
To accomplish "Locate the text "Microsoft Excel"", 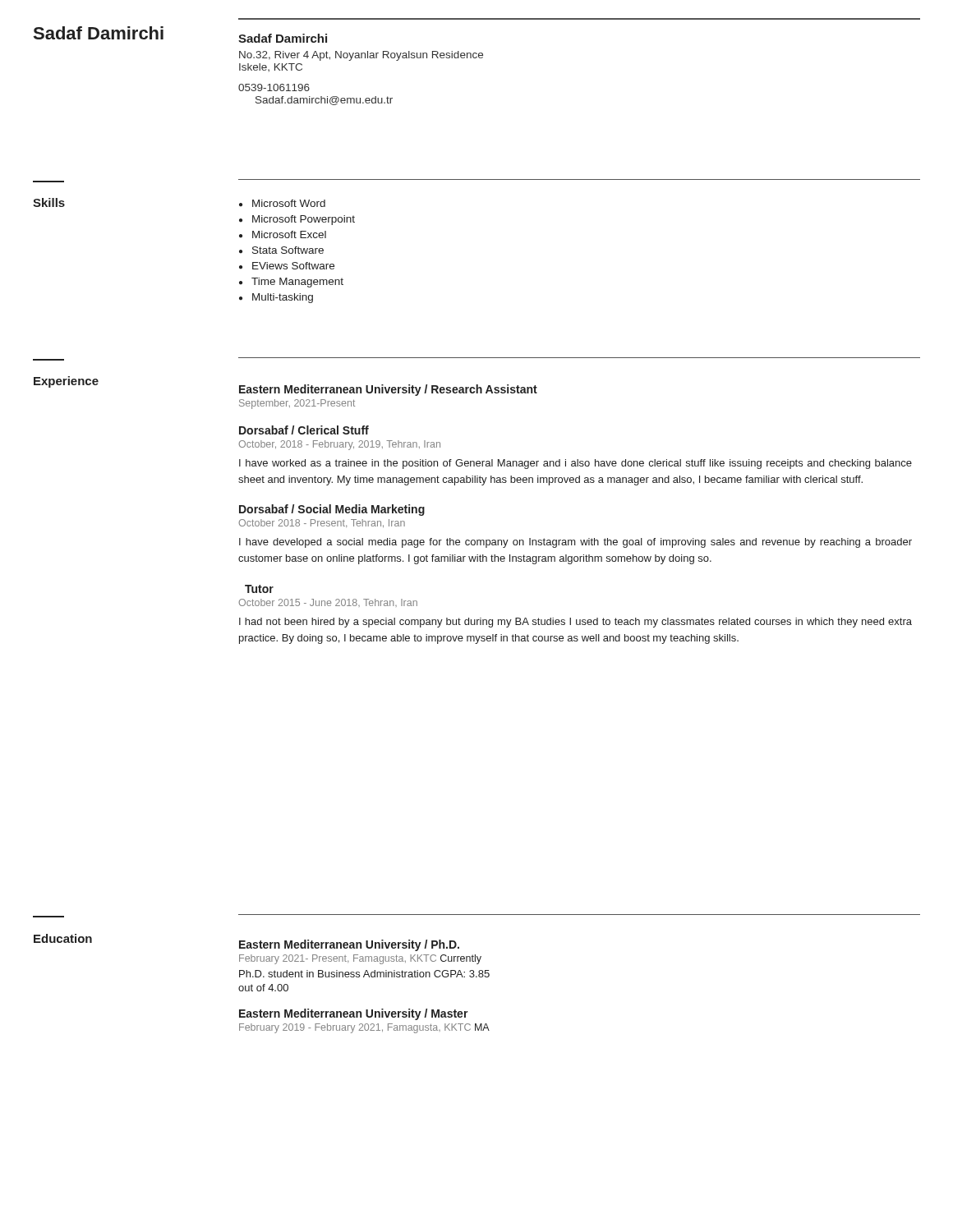I will pos(289,234).
